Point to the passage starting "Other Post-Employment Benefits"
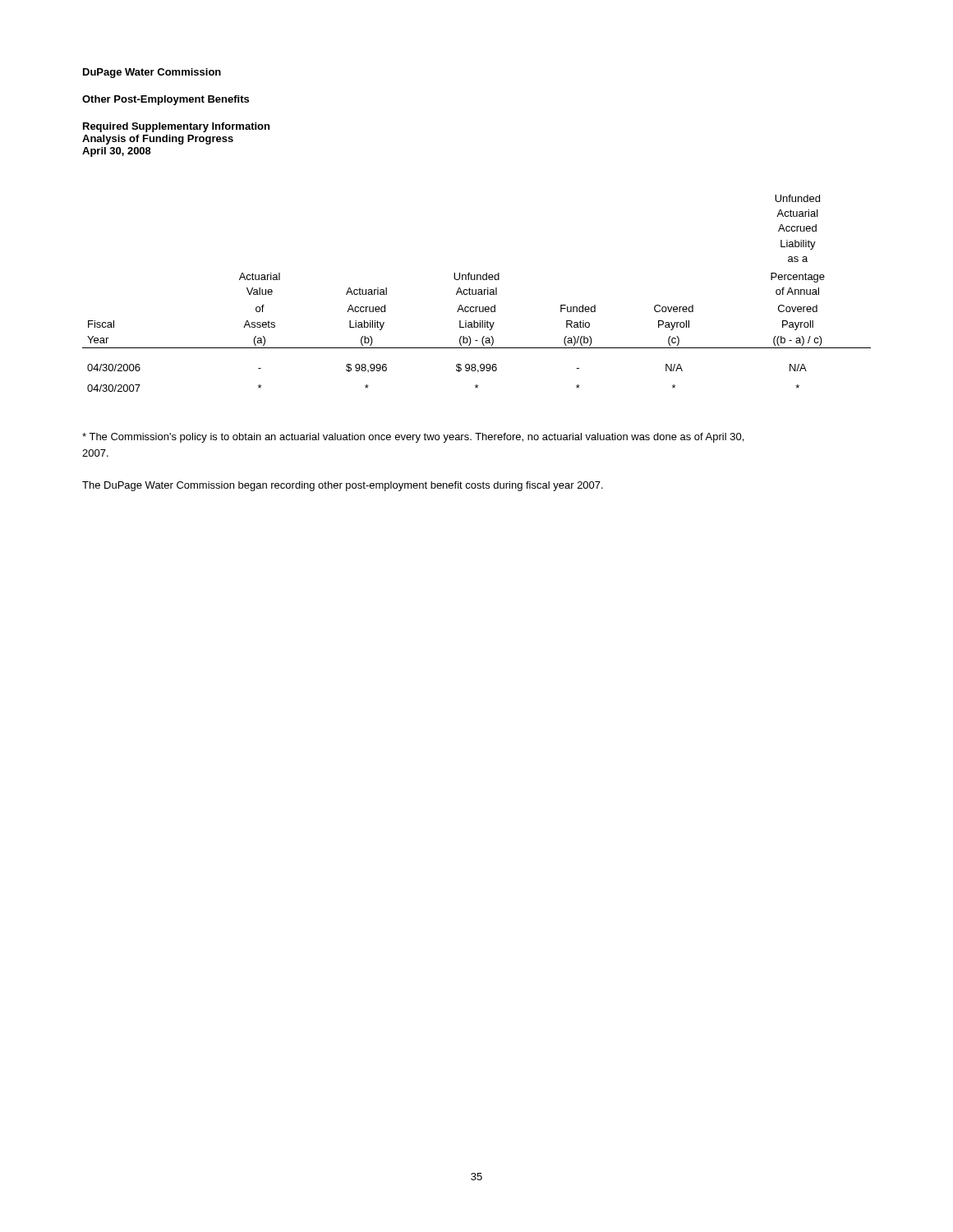953x1232 pixels. tap(166, 99)
